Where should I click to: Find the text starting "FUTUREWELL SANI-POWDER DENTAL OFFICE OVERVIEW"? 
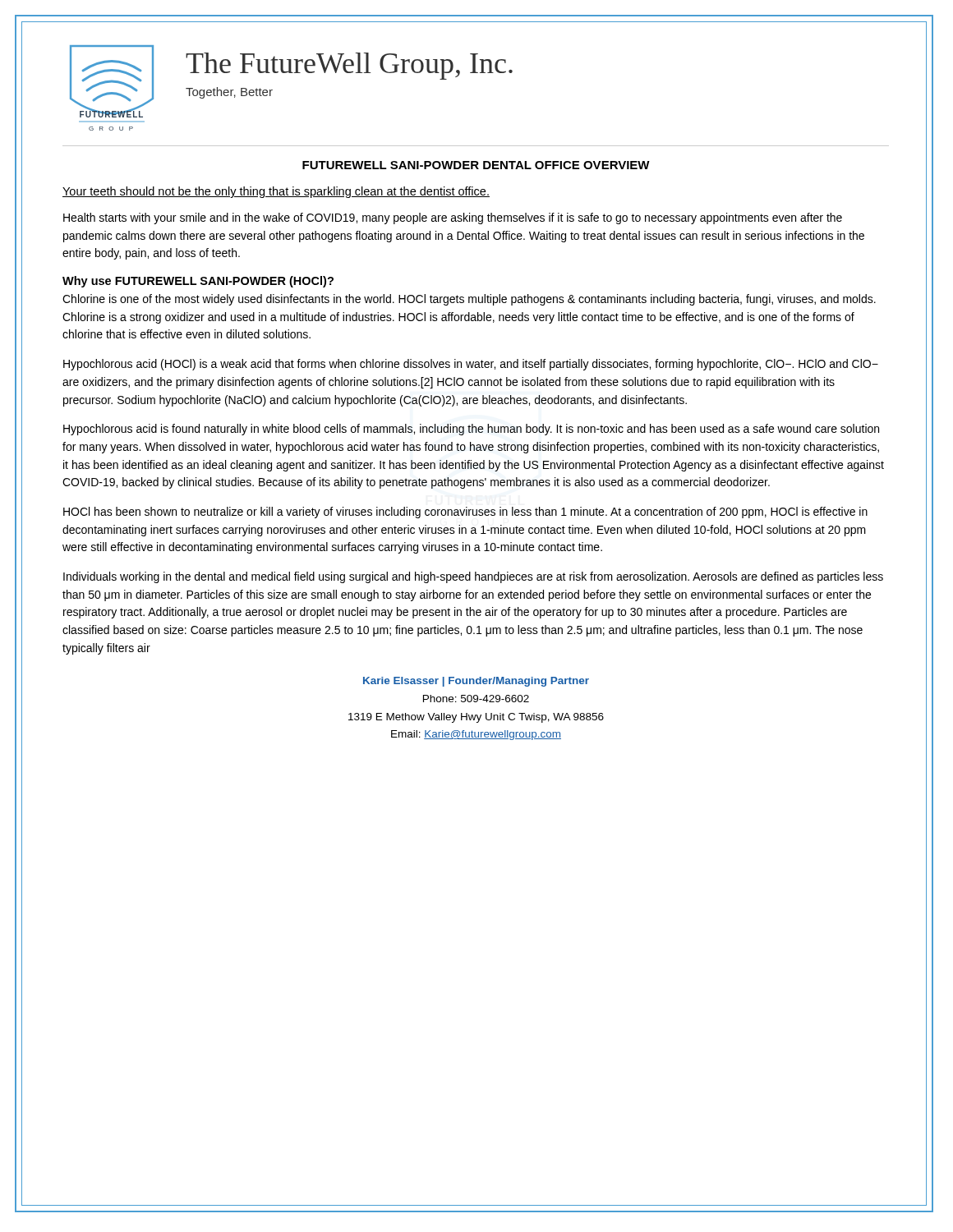[x=476, y=165]
